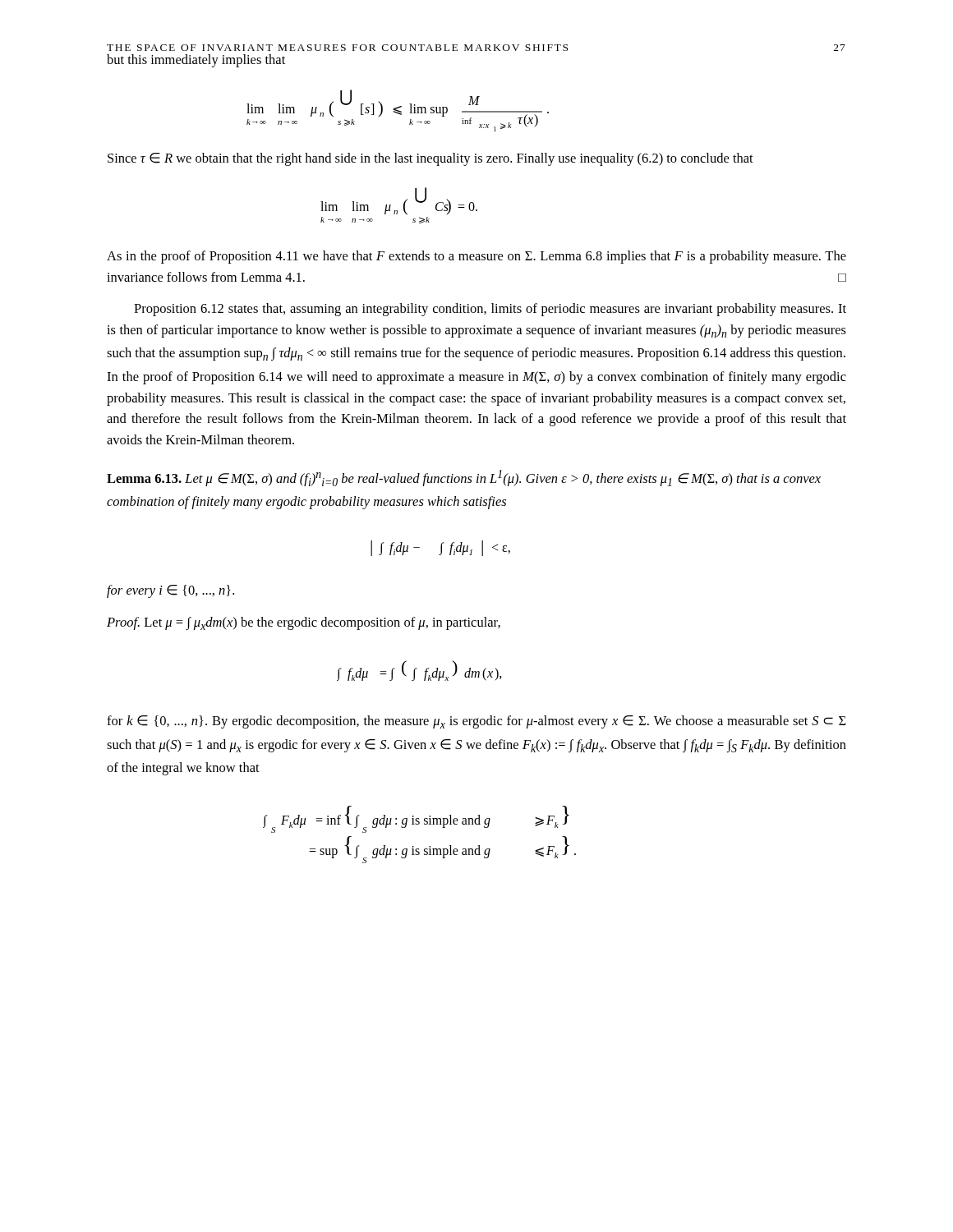Locate the block of text that opens with "Lemma 6.13. Let μ ∈ M(Σ,"
This screenshot has height=1232, width=953.
click(464, 489)
